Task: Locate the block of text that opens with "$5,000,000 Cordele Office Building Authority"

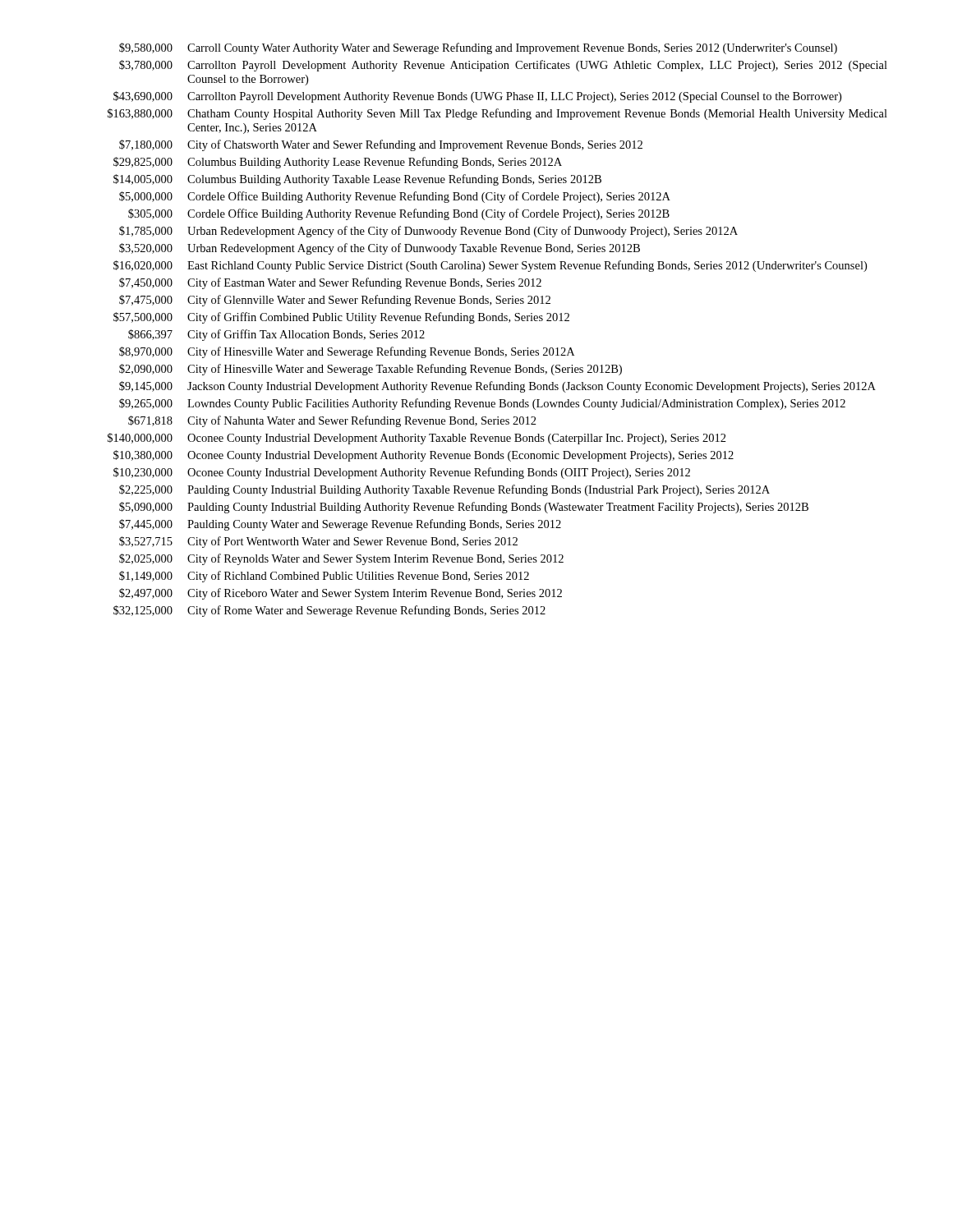Action: [476, 197]
